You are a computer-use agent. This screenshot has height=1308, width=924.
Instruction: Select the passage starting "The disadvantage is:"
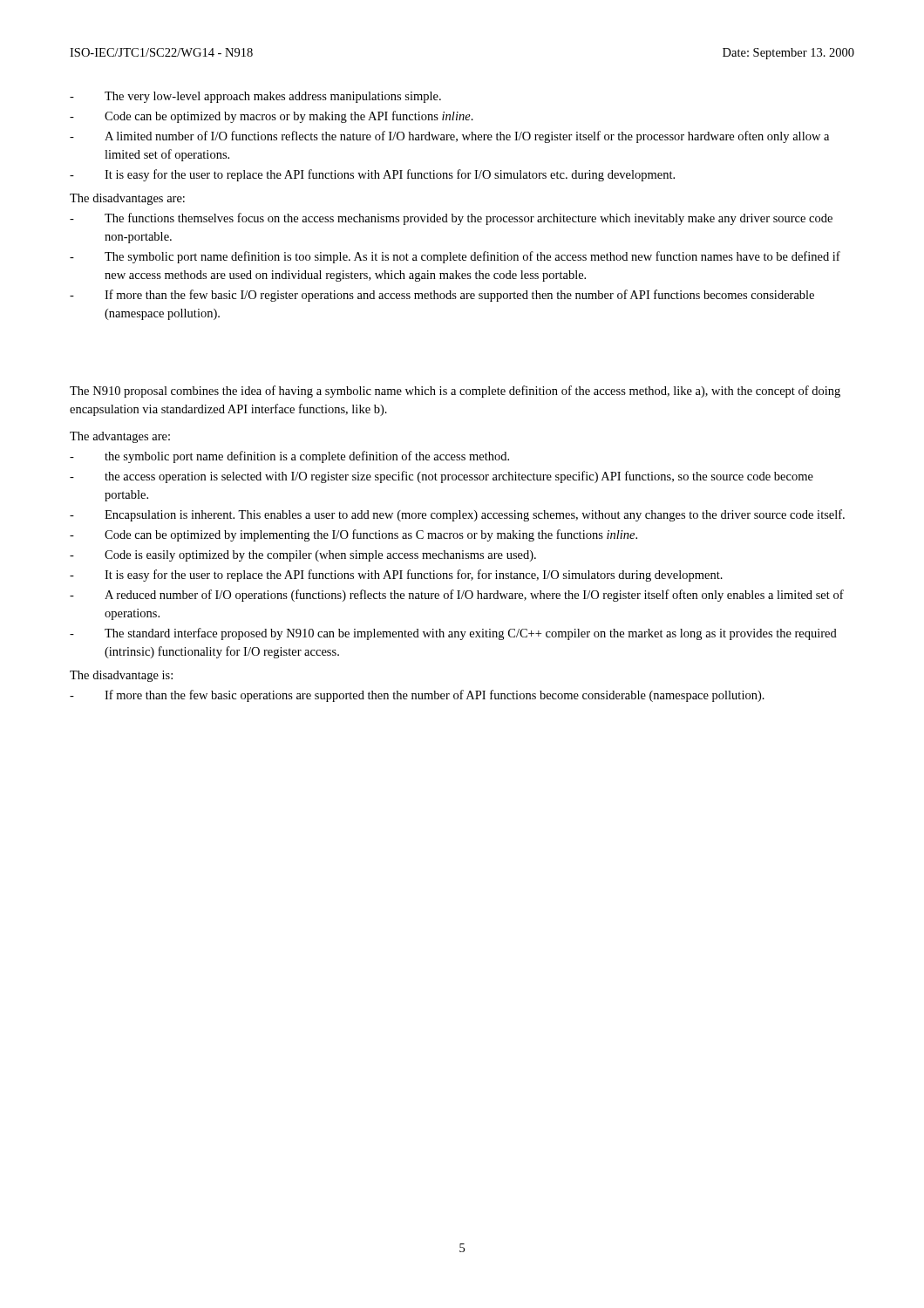coord(122,675)
